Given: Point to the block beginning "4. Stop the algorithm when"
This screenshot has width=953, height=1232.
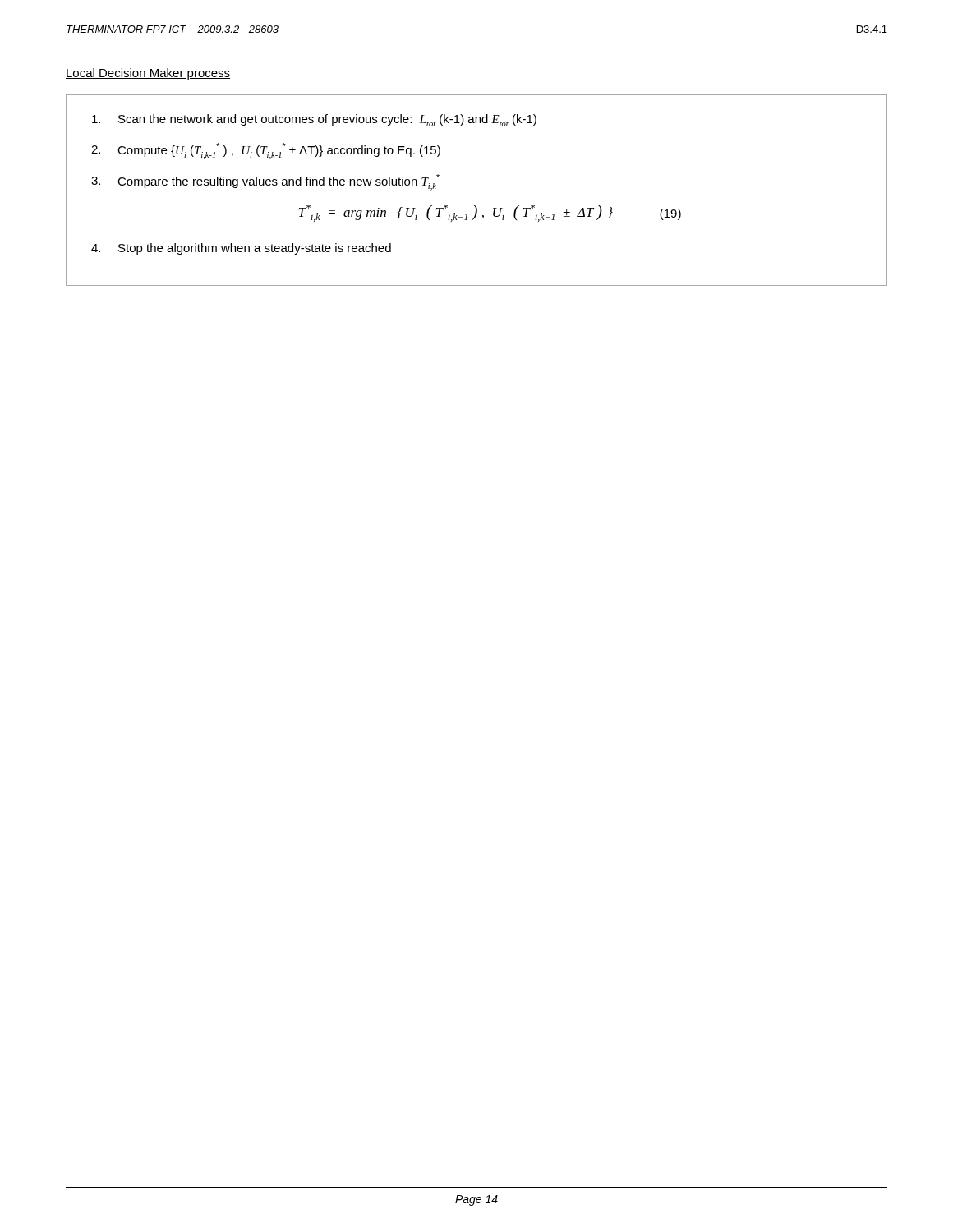Looking at the screenshot, I should click(x=241, y=249).
